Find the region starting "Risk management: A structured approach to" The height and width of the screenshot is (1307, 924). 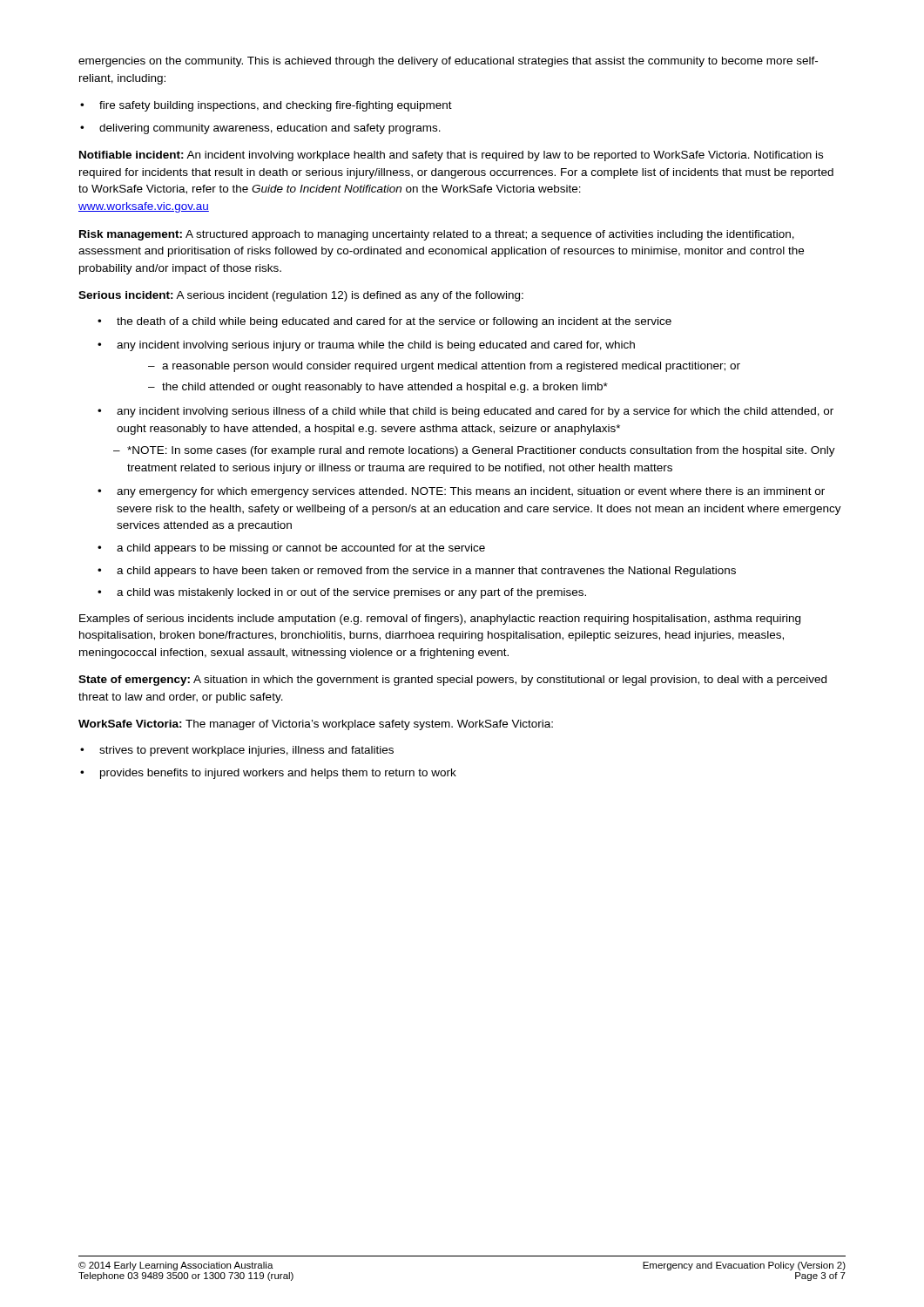point(441,251)
